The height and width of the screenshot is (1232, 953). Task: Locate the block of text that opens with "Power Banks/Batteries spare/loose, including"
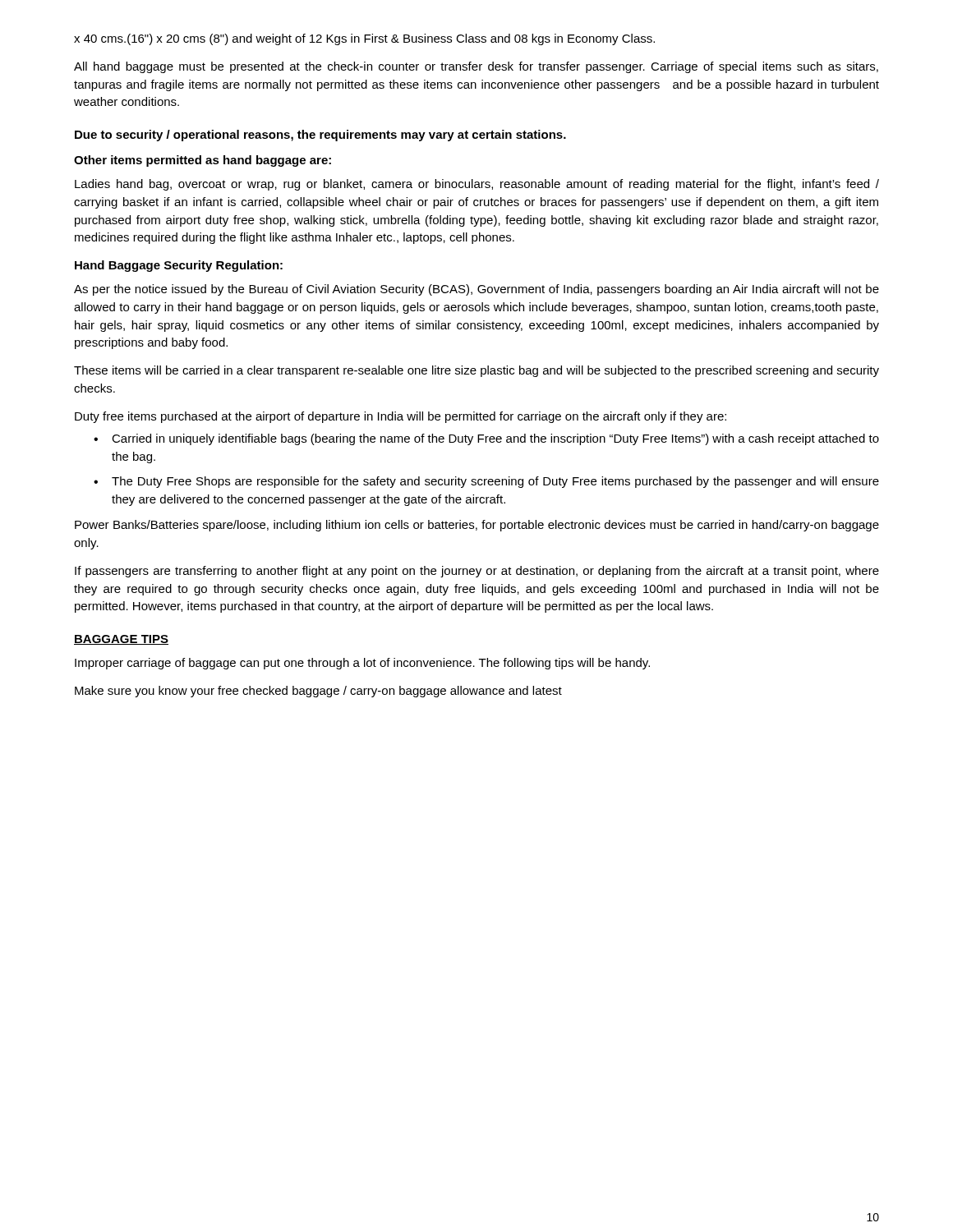pyautogui.click(x=476, y=534)
